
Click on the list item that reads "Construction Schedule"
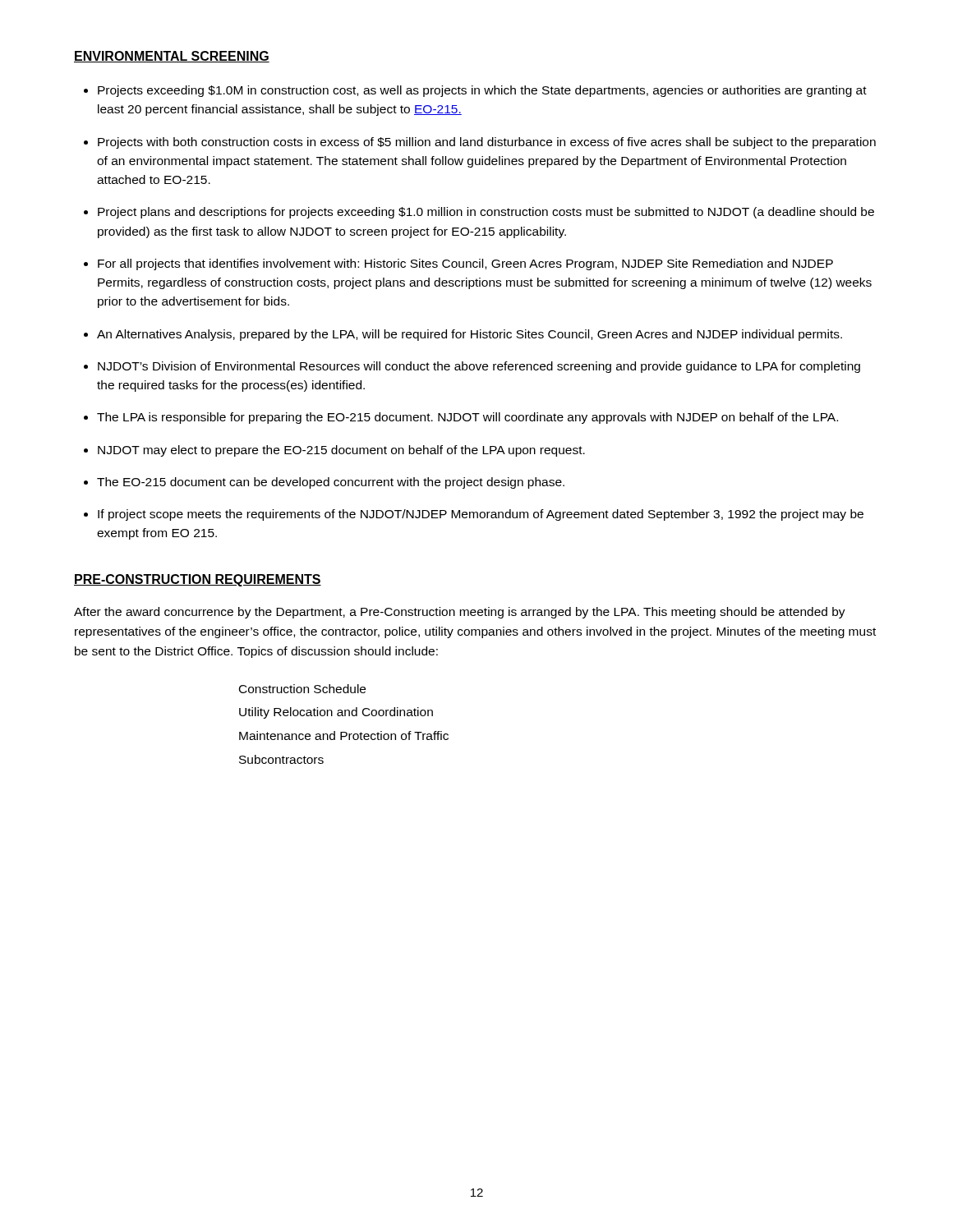[302, 688]
